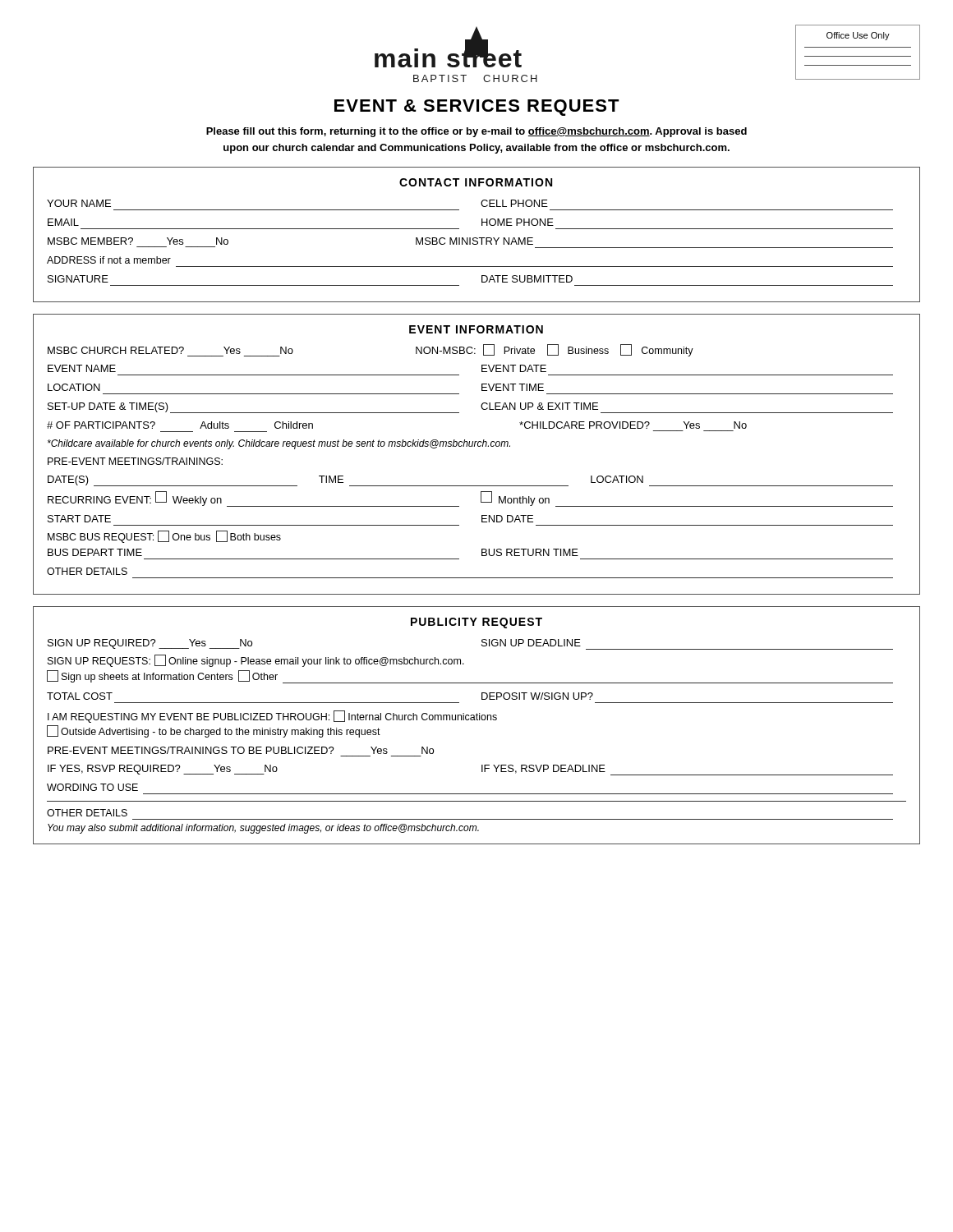Screen dimensions: 1232x953
Task: Locate the text block with the text "Outside Advertising - to be charged to the"
Action: [213, 732]
